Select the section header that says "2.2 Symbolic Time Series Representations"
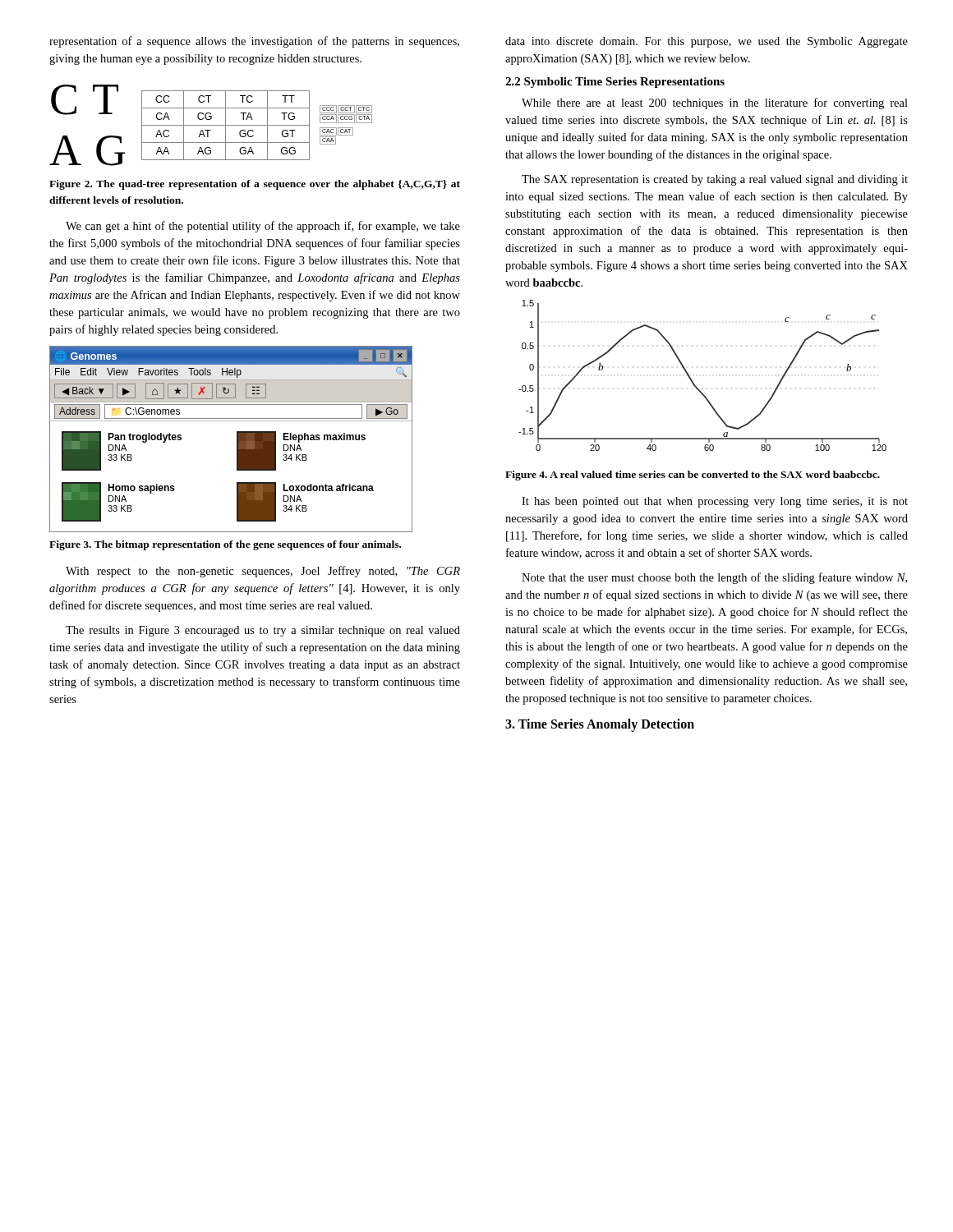The height and width of the screenshot is (1232, 953). (x=615, y=81)
